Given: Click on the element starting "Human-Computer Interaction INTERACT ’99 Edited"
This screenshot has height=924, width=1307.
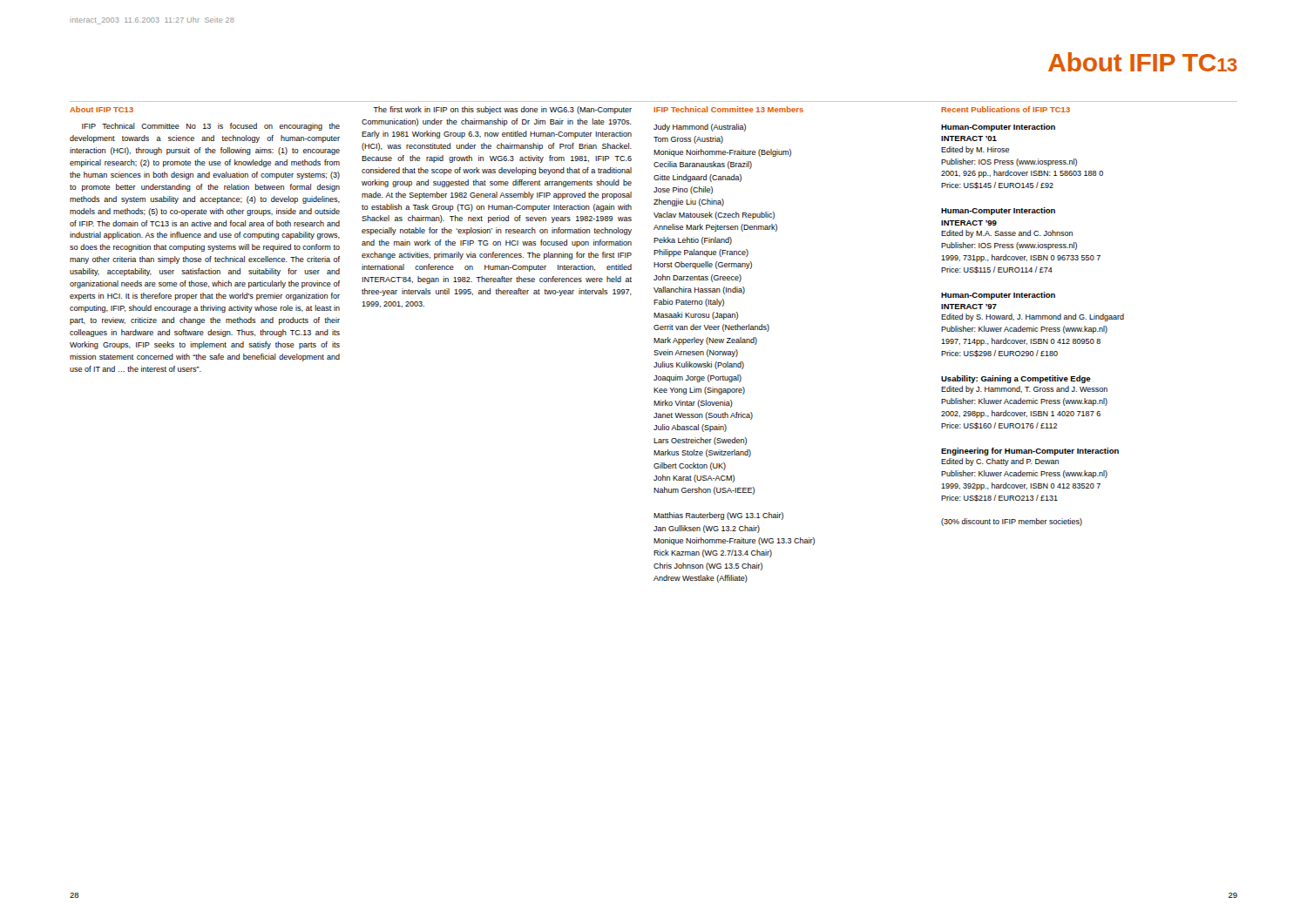Looking at the screenshot, I should click(998, 211).
